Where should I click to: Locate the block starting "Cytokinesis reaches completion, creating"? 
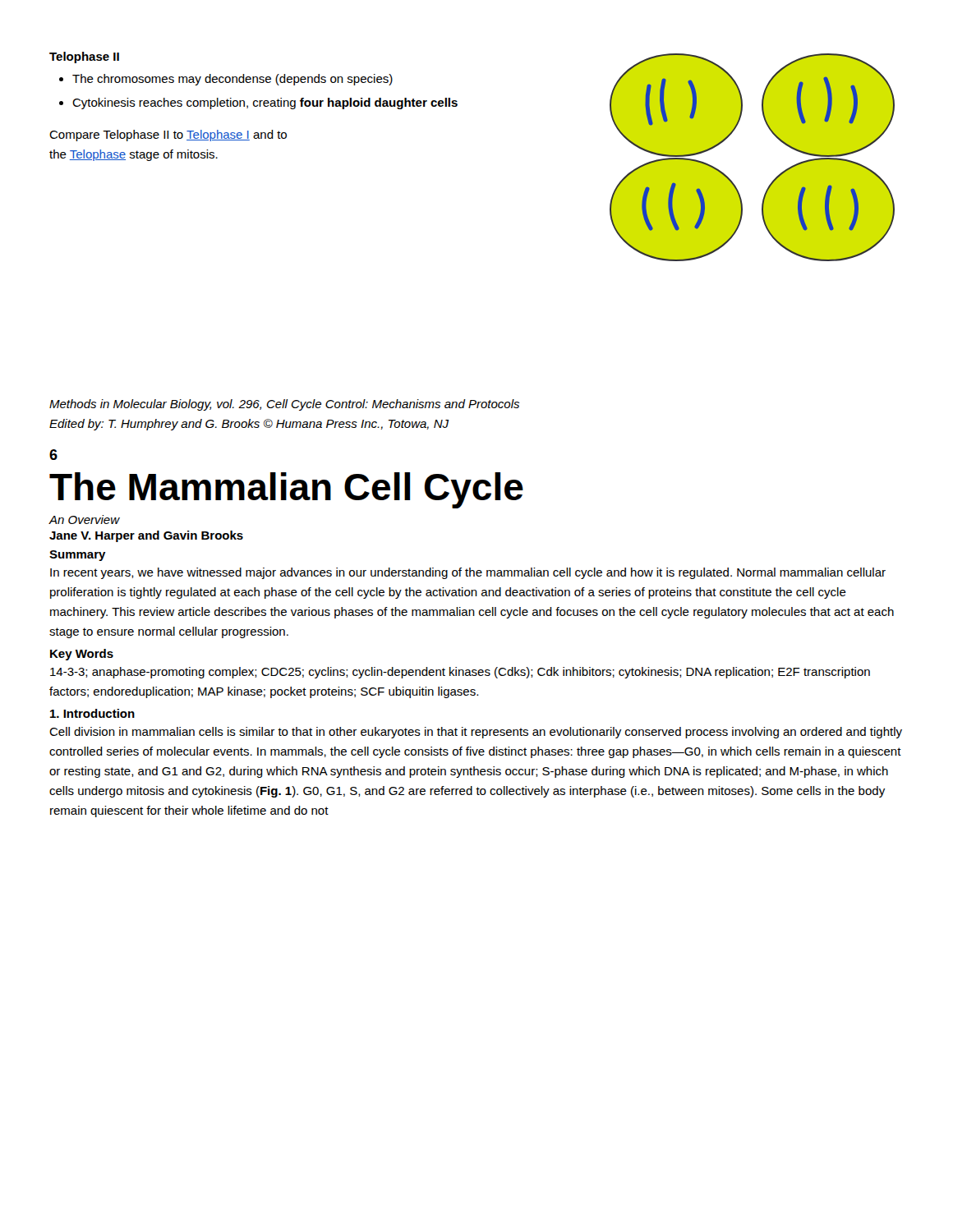265,102
